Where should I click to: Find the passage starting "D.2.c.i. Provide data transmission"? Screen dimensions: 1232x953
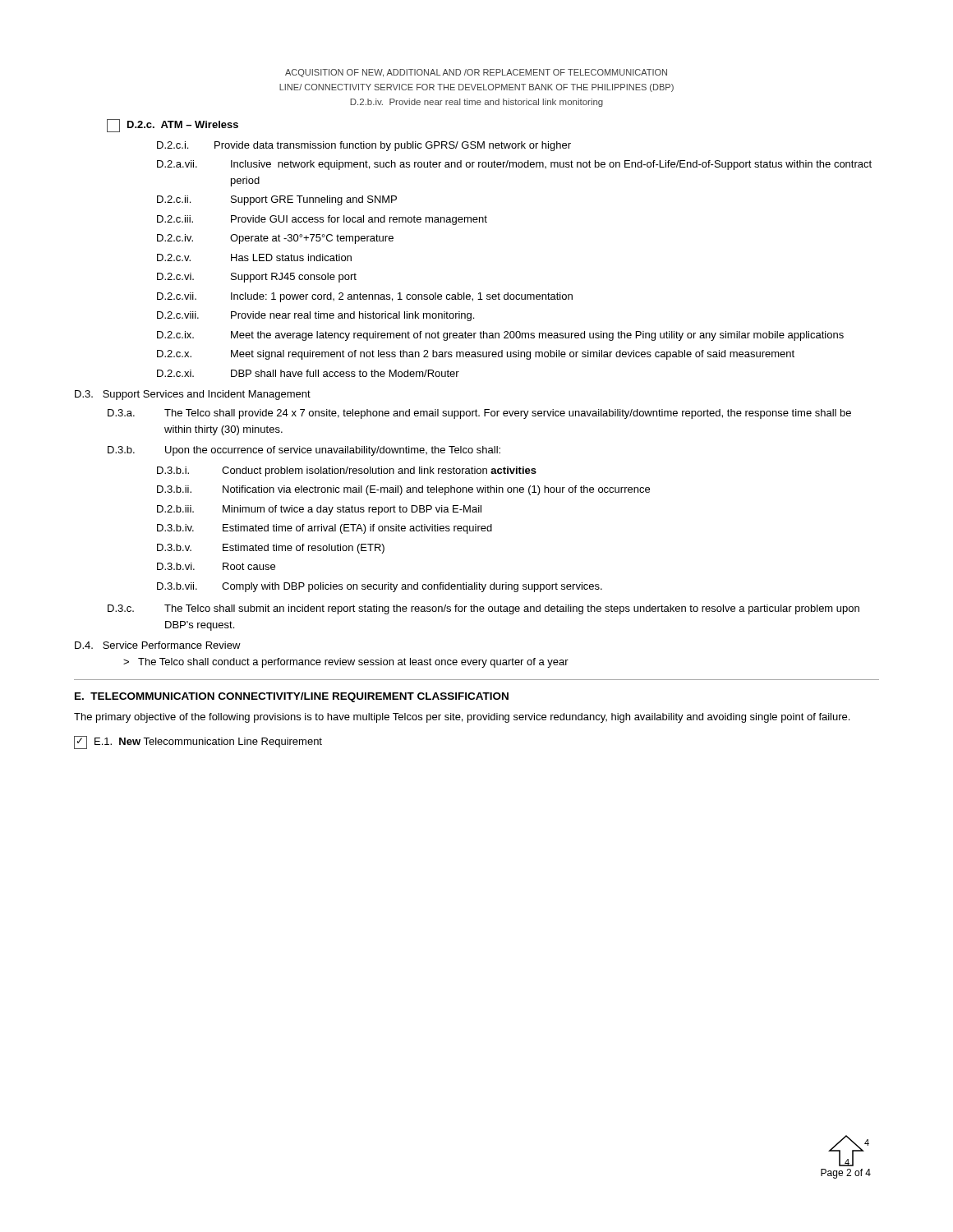coord(518,145)
